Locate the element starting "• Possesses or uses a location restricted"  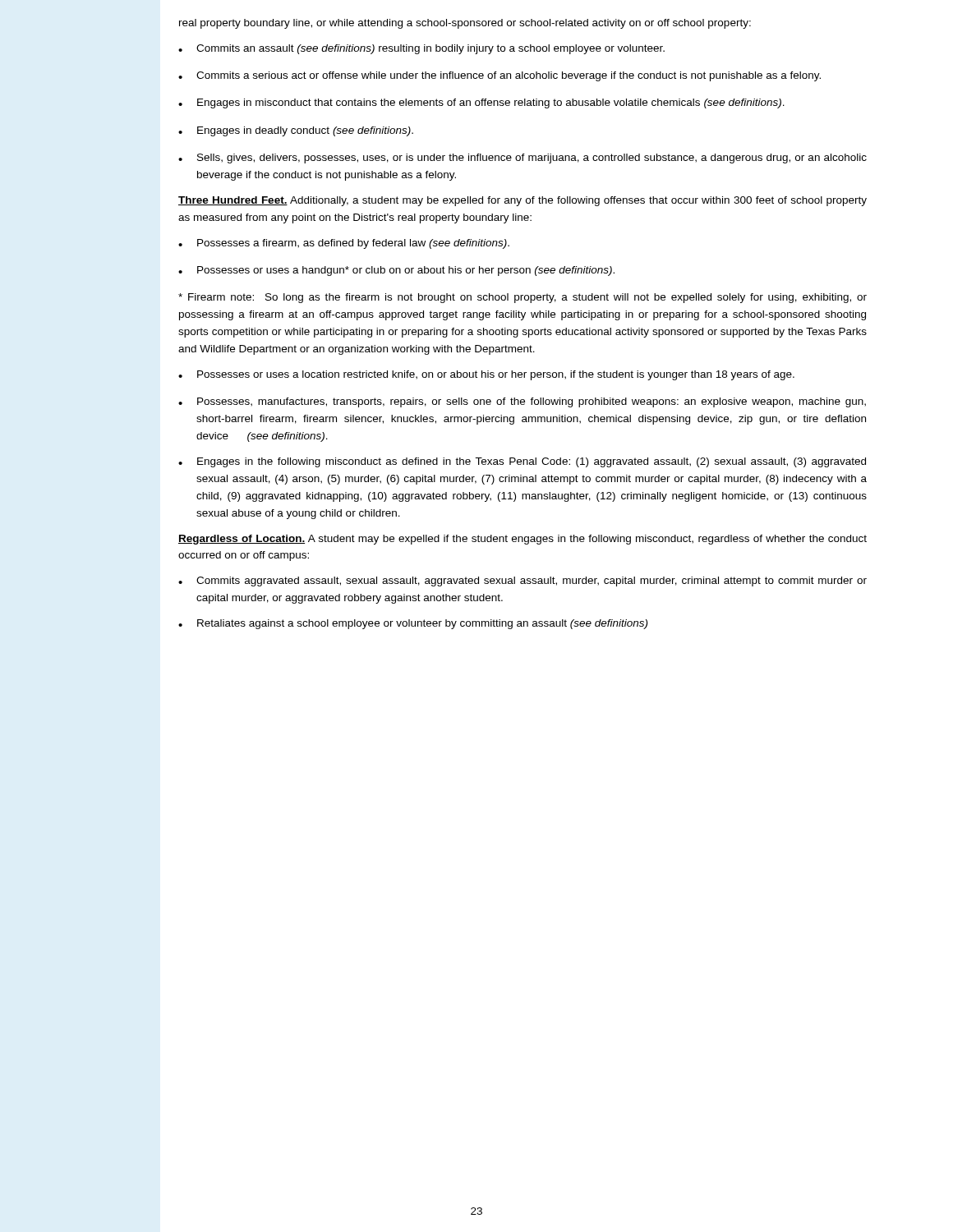pyautogui.click(x=523, y=376)
